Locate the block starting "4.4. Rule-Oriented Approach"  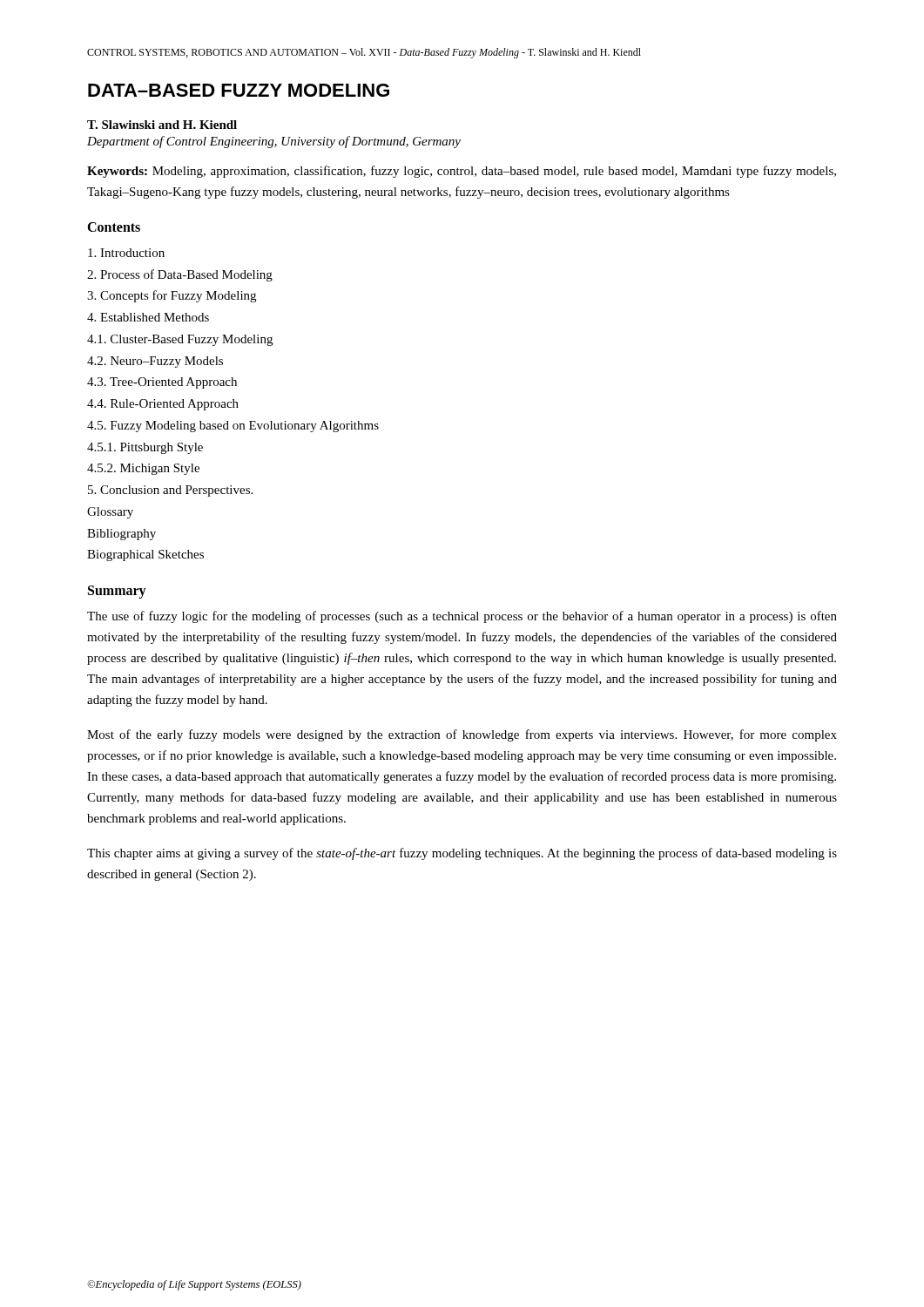coord(163,404)
